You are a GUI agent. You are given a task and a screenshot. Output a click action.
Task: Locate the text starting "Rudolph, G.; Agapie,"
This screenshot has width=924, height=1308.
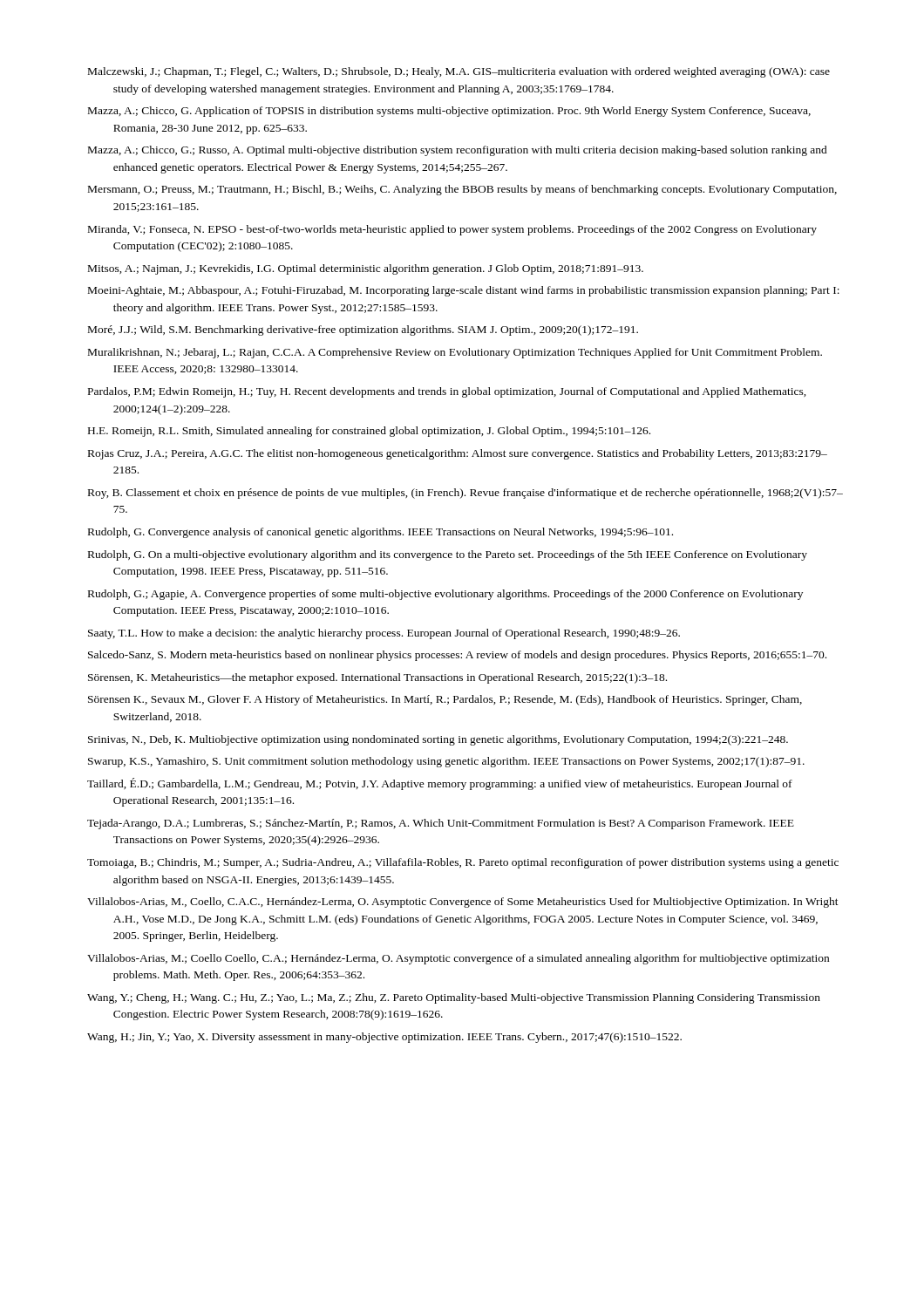pyautogui.click(x=445, y=602)
